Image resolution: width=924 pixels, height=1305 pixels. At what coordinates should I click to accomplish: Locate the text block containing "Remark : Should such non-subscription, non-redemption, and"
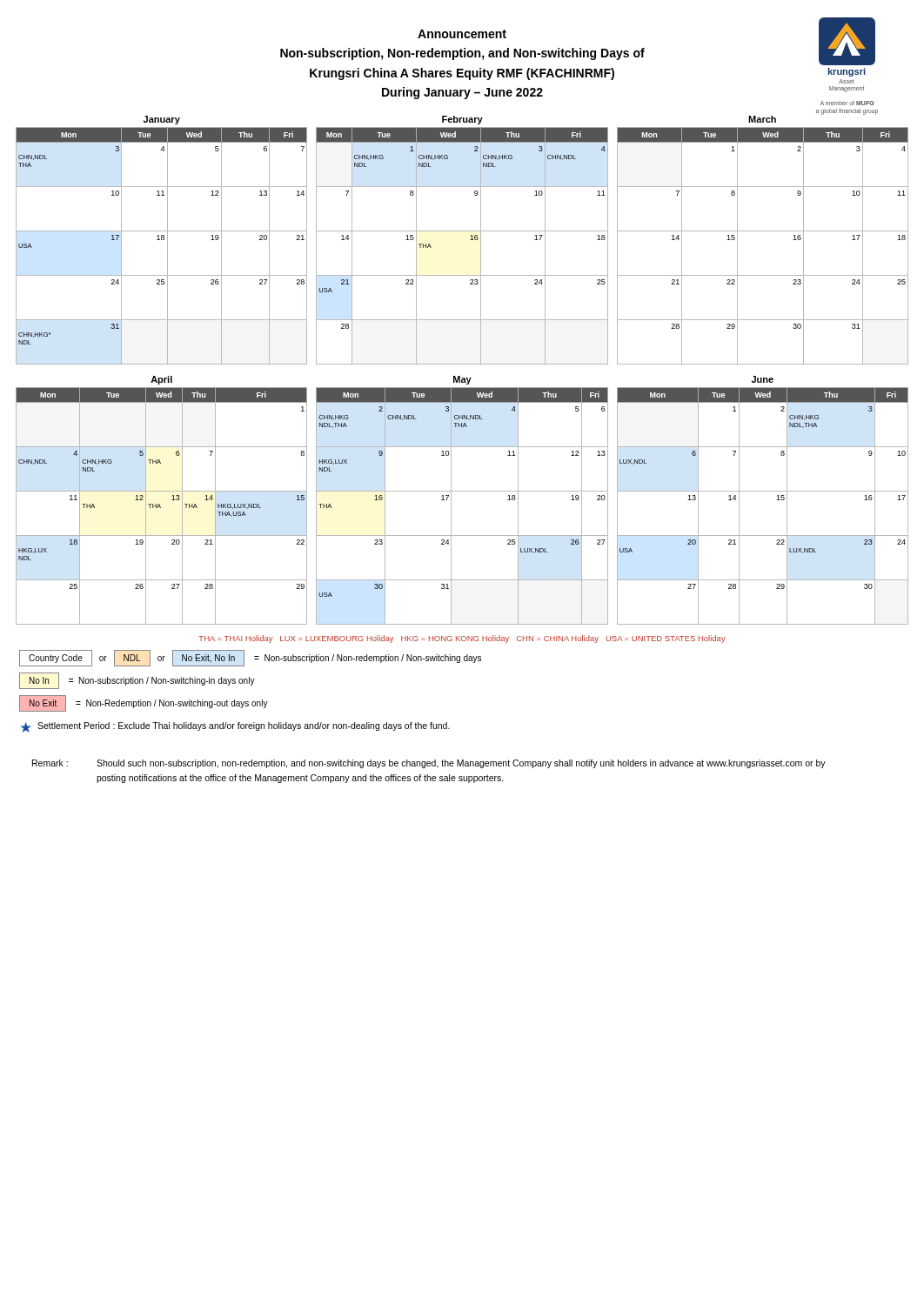pyautogui.click(x=442, y=771)
